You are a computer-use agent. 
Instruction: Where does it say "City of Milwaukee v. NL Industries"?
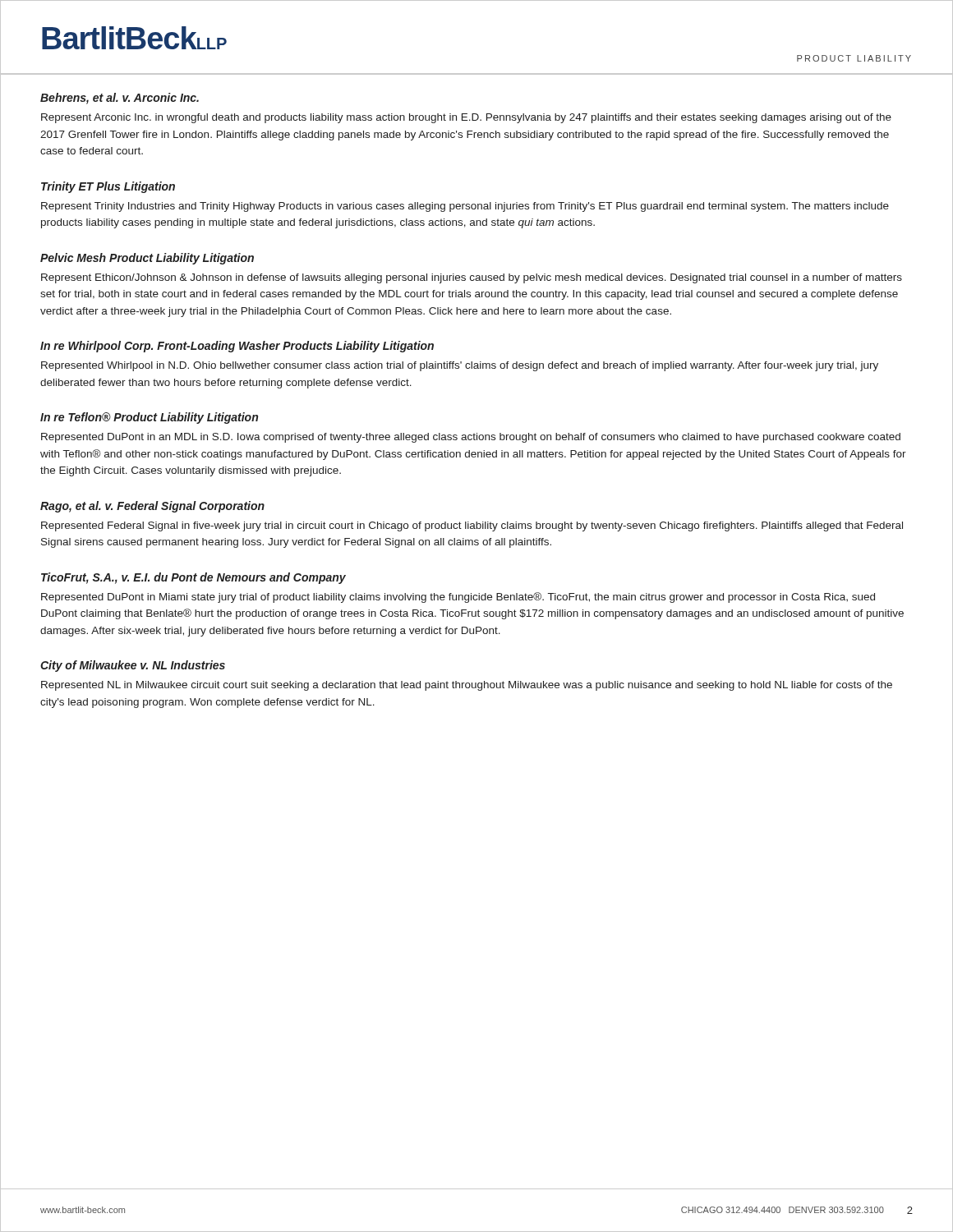(x=133, y=666)
